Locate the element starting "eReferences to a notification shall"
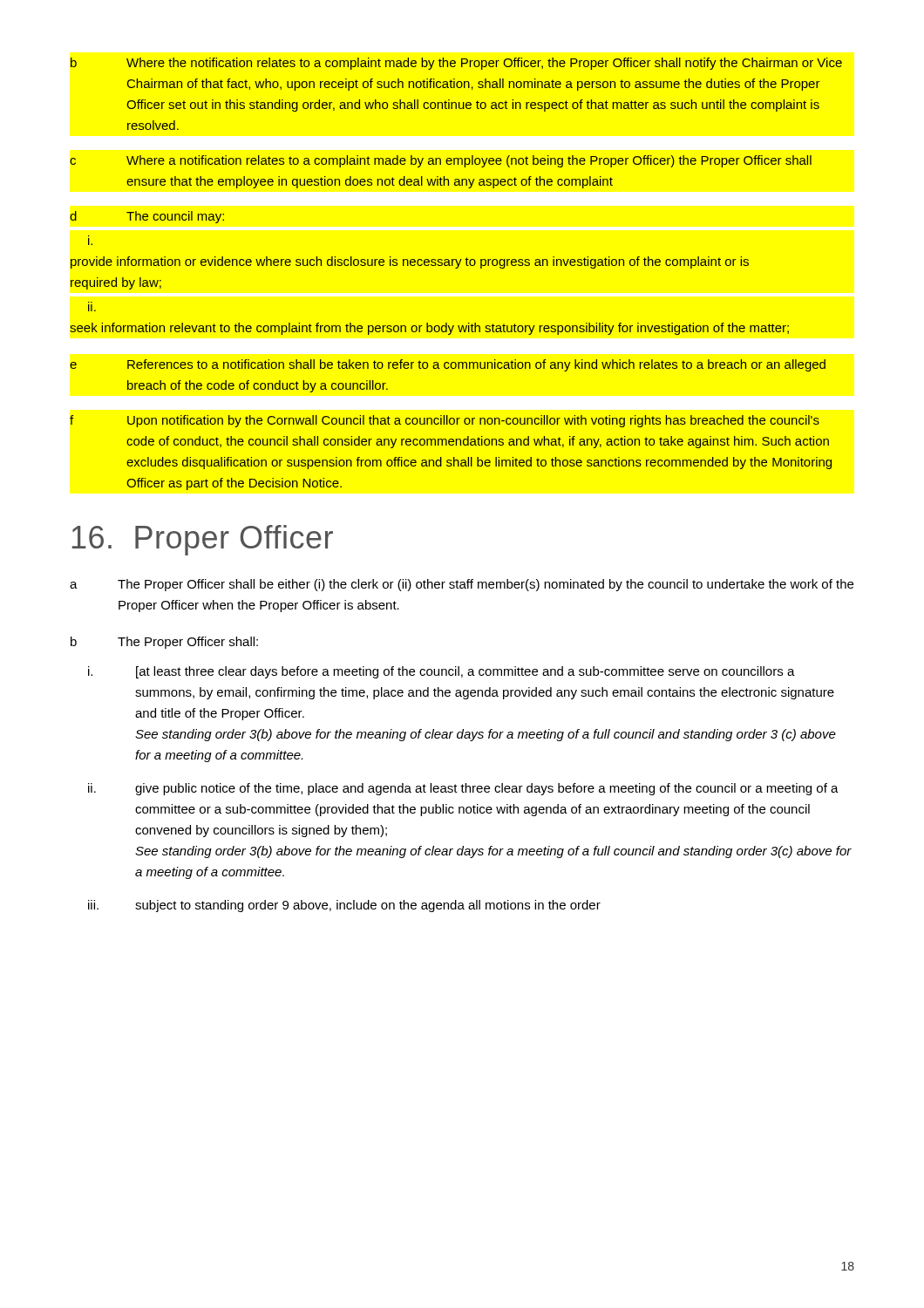The height and width of the screenshot is (1308, 924). [462, 375]
